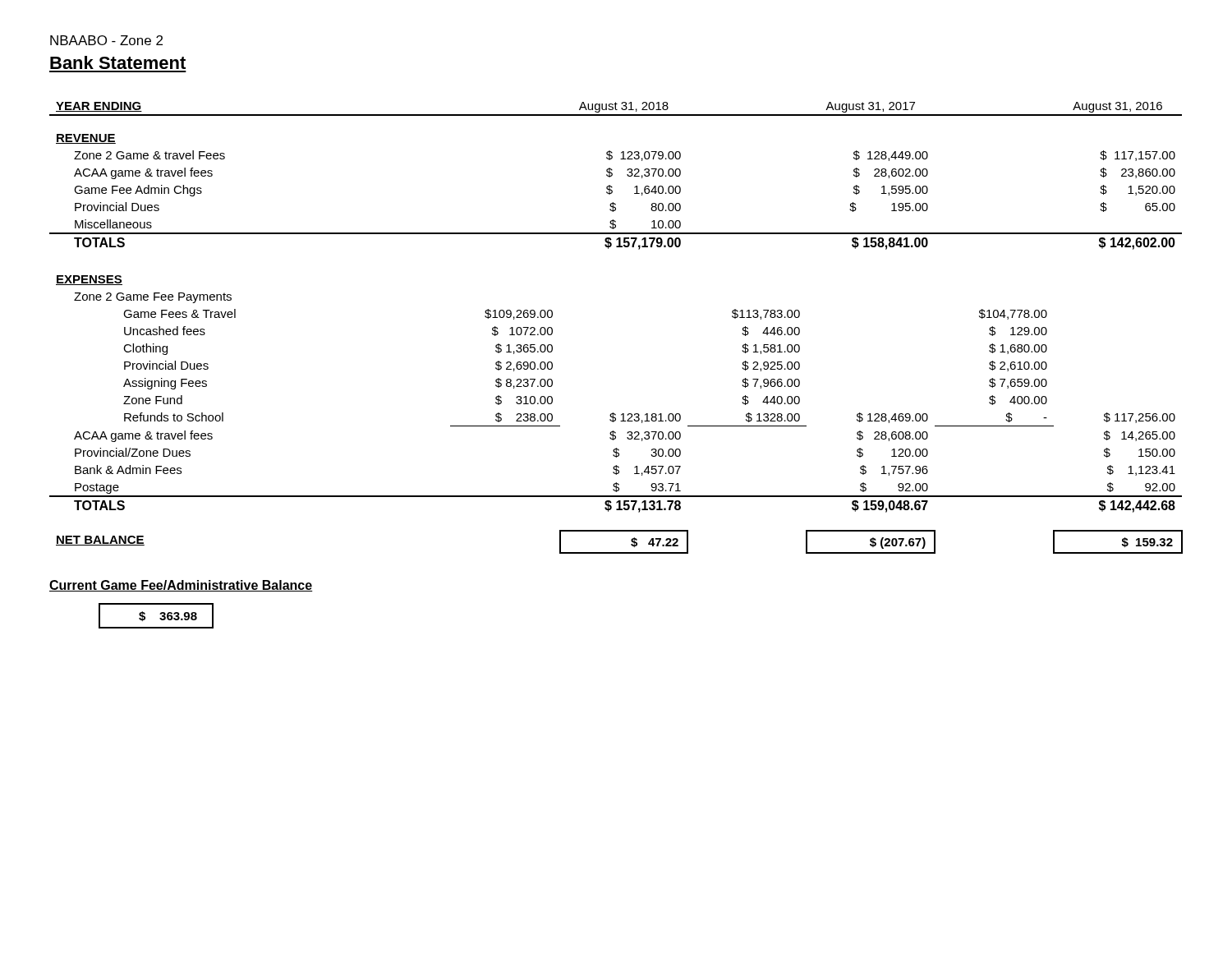
Task: Find the text starting "$ 363.98"
Action: coord(168,615)
